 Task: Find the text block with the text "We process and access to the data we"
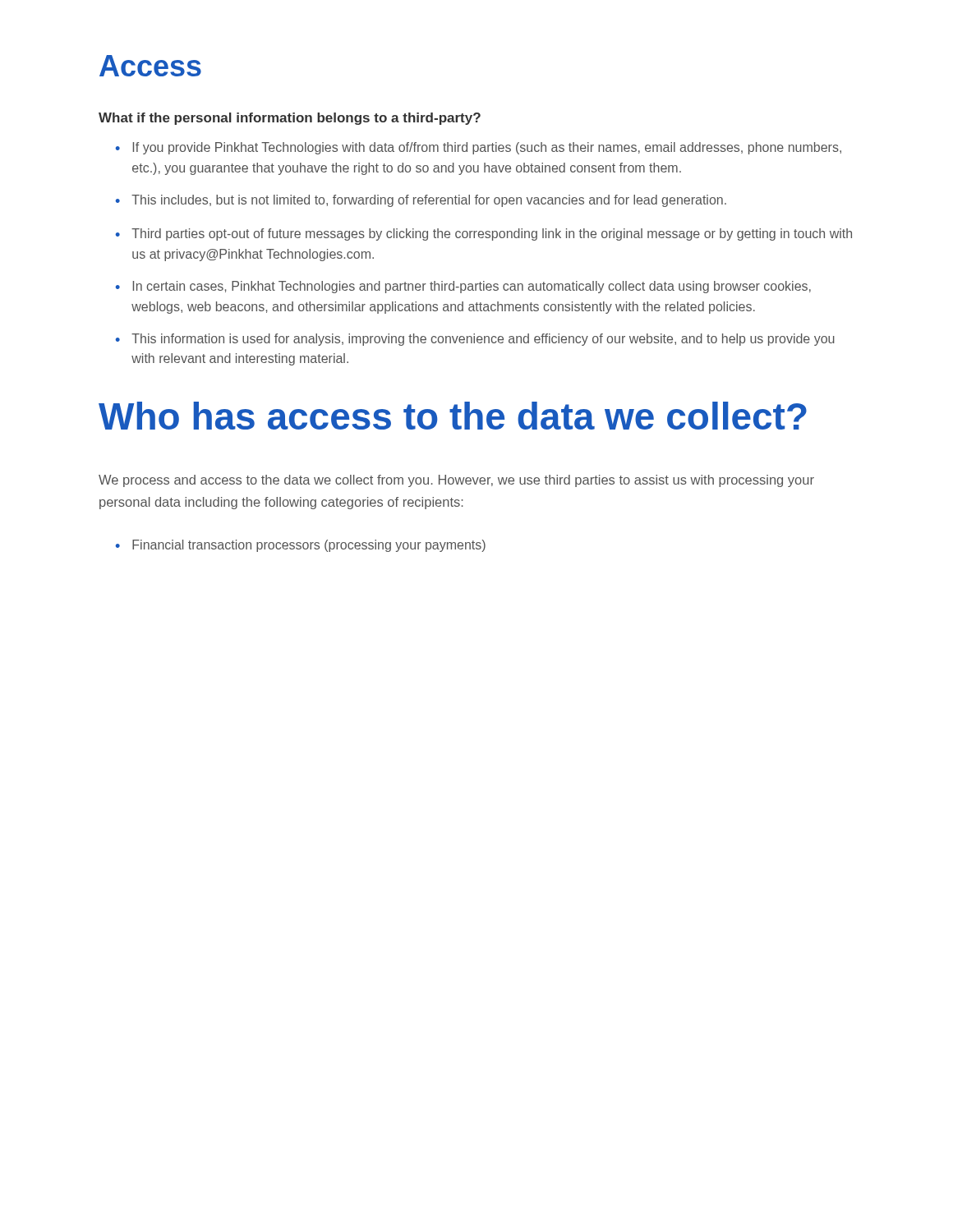click(x=476, y=491)
